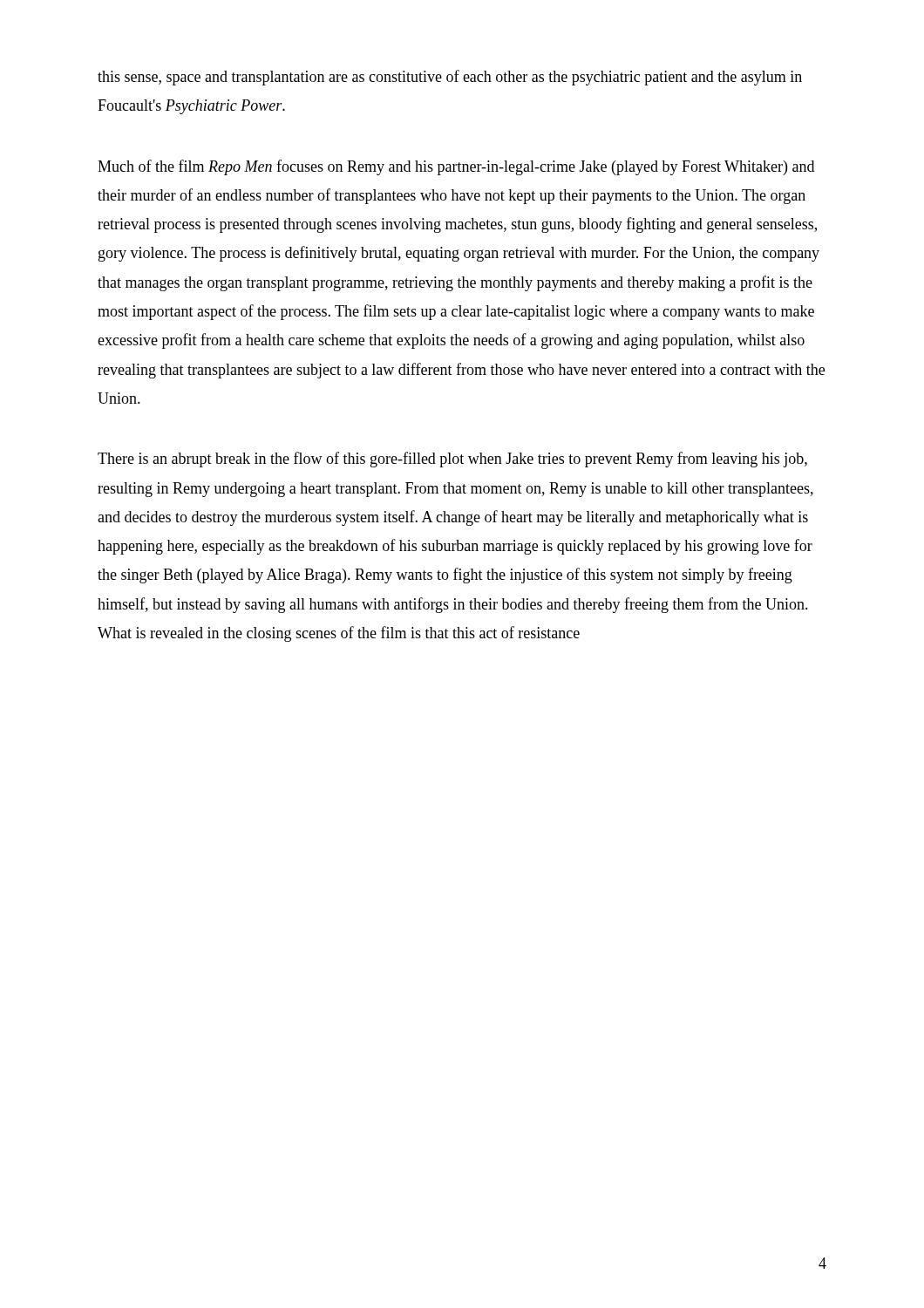
Task: Select the text block that reads "There is an abrupt break in the"
Action: point(456,546)
